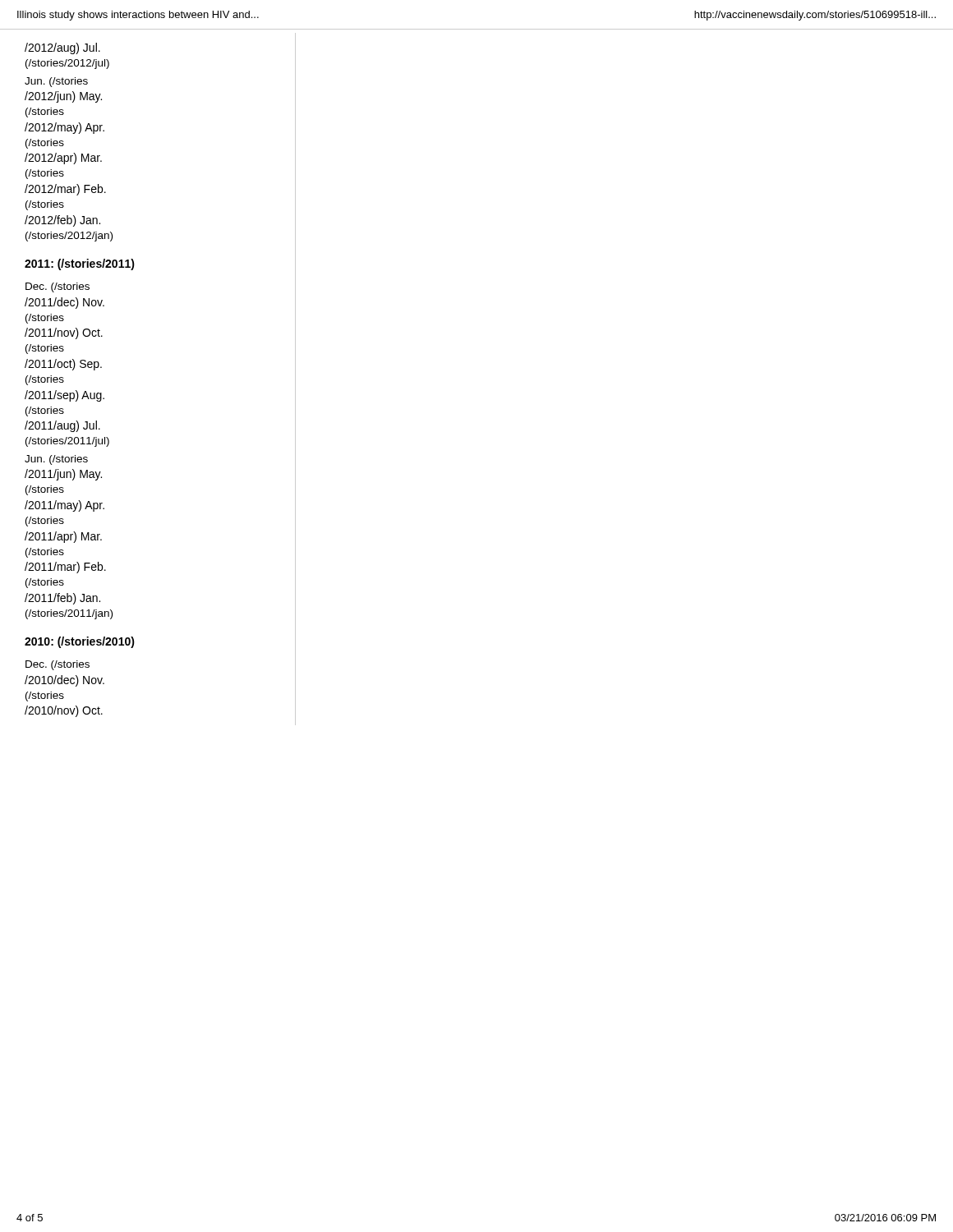Navigate to the text block starting "/2012/aug) Jul."

pos(58,46)
